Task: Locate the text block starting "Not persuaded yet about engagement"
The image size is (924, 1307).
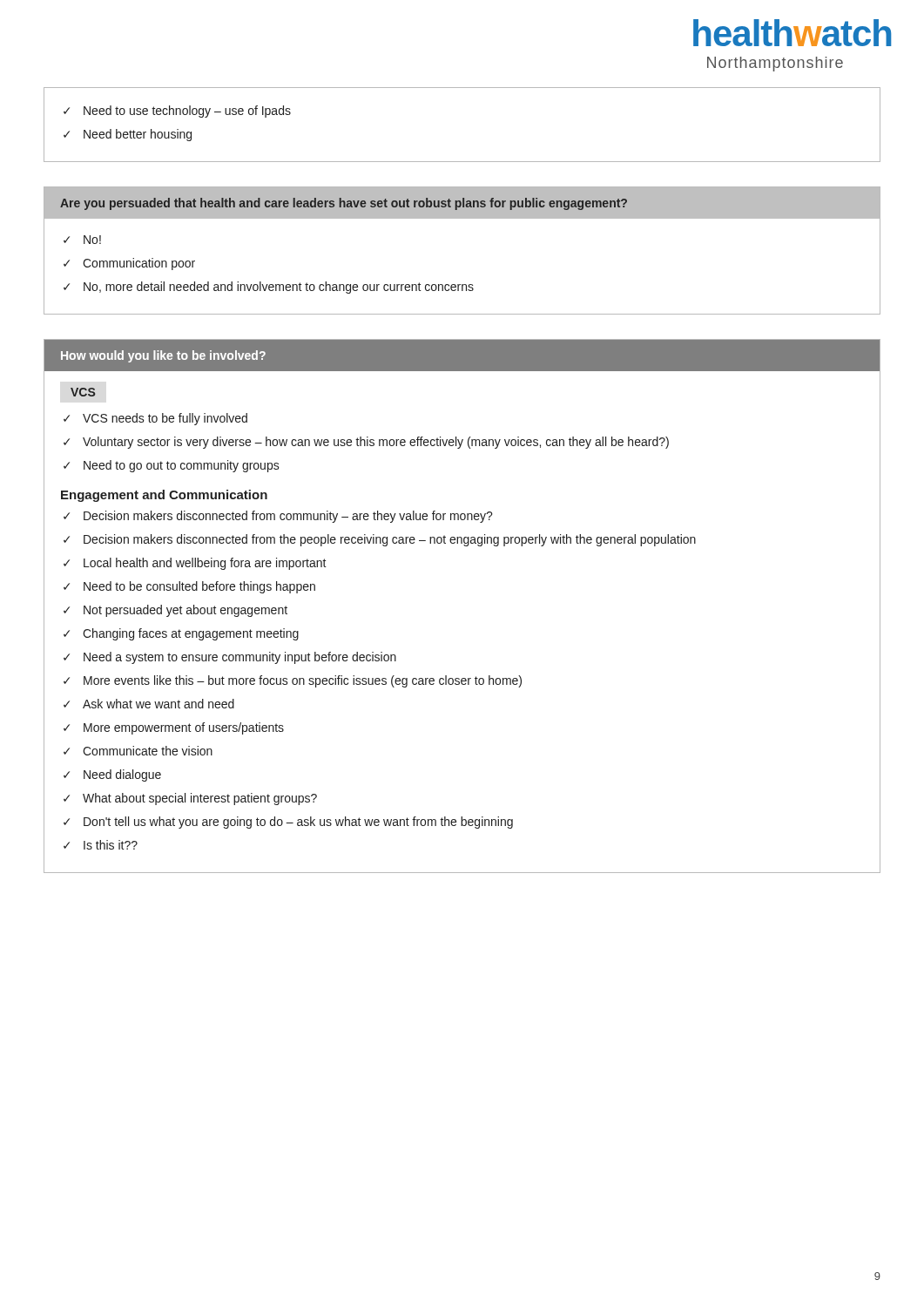Action: tap(185, 610)
